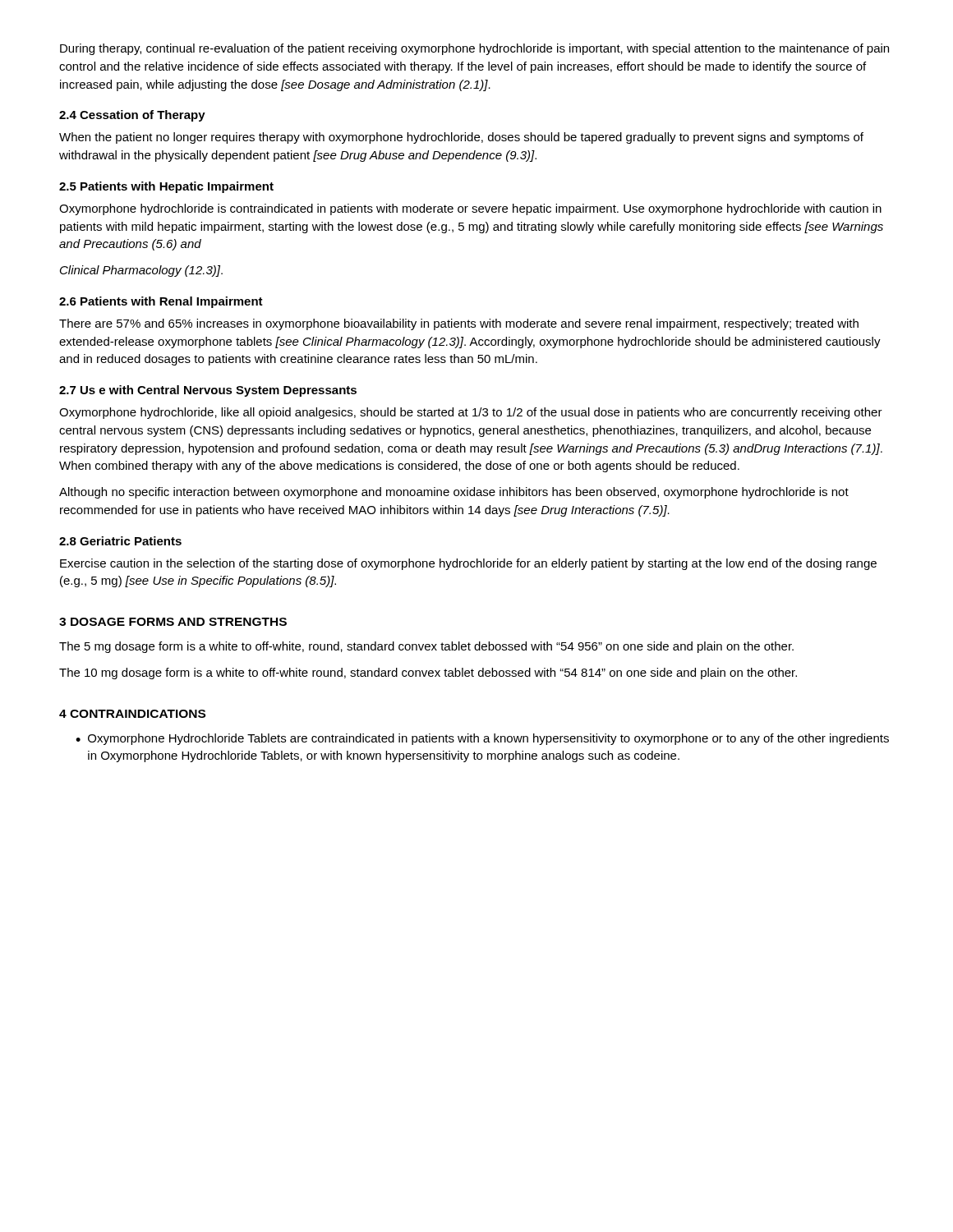Select the passage starting "3 DOSAGE FORMS"

click(173, 621)
